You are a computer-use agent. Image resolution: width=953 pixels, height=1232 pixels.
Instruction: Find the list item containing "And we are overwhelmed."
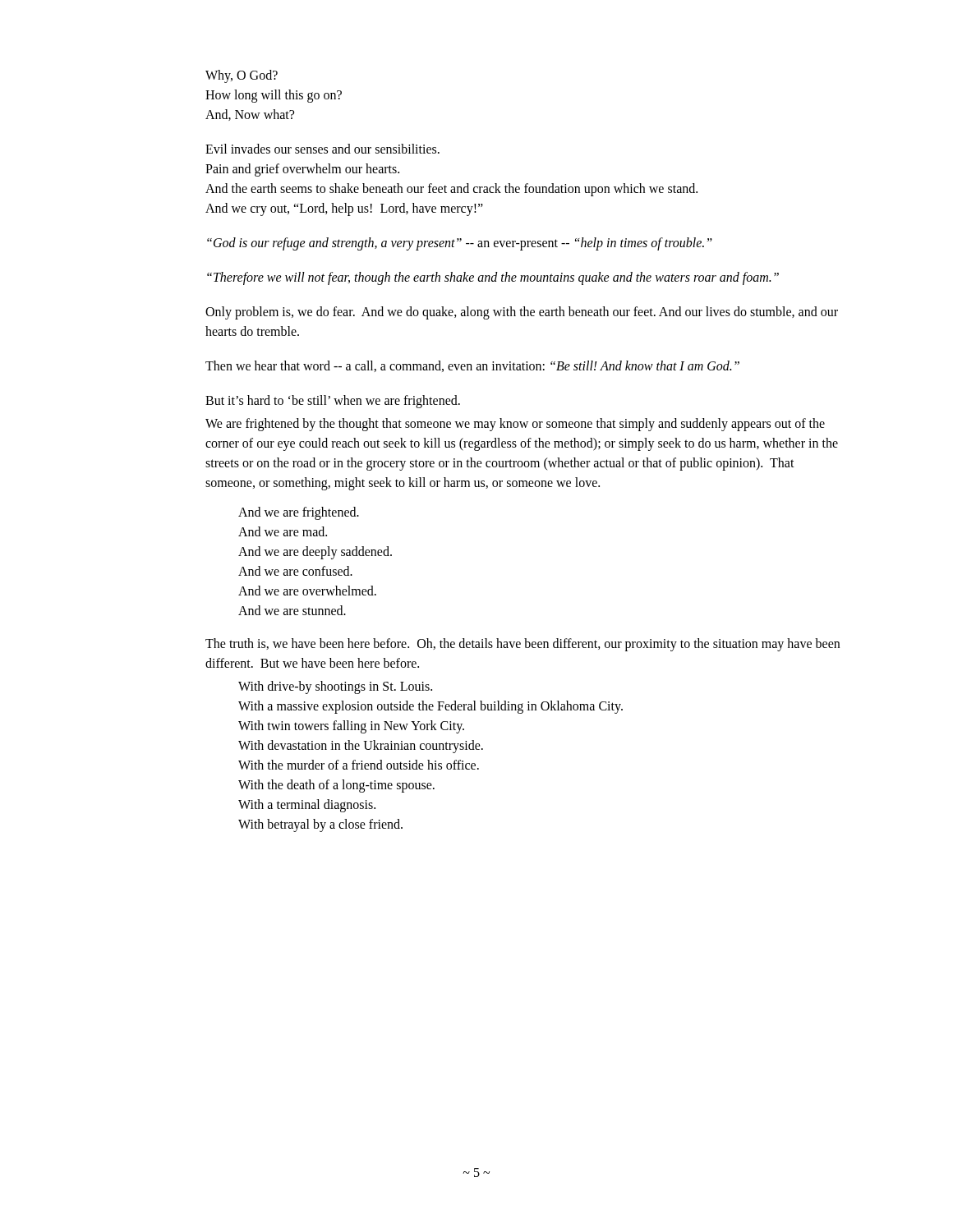coord(307,591)
